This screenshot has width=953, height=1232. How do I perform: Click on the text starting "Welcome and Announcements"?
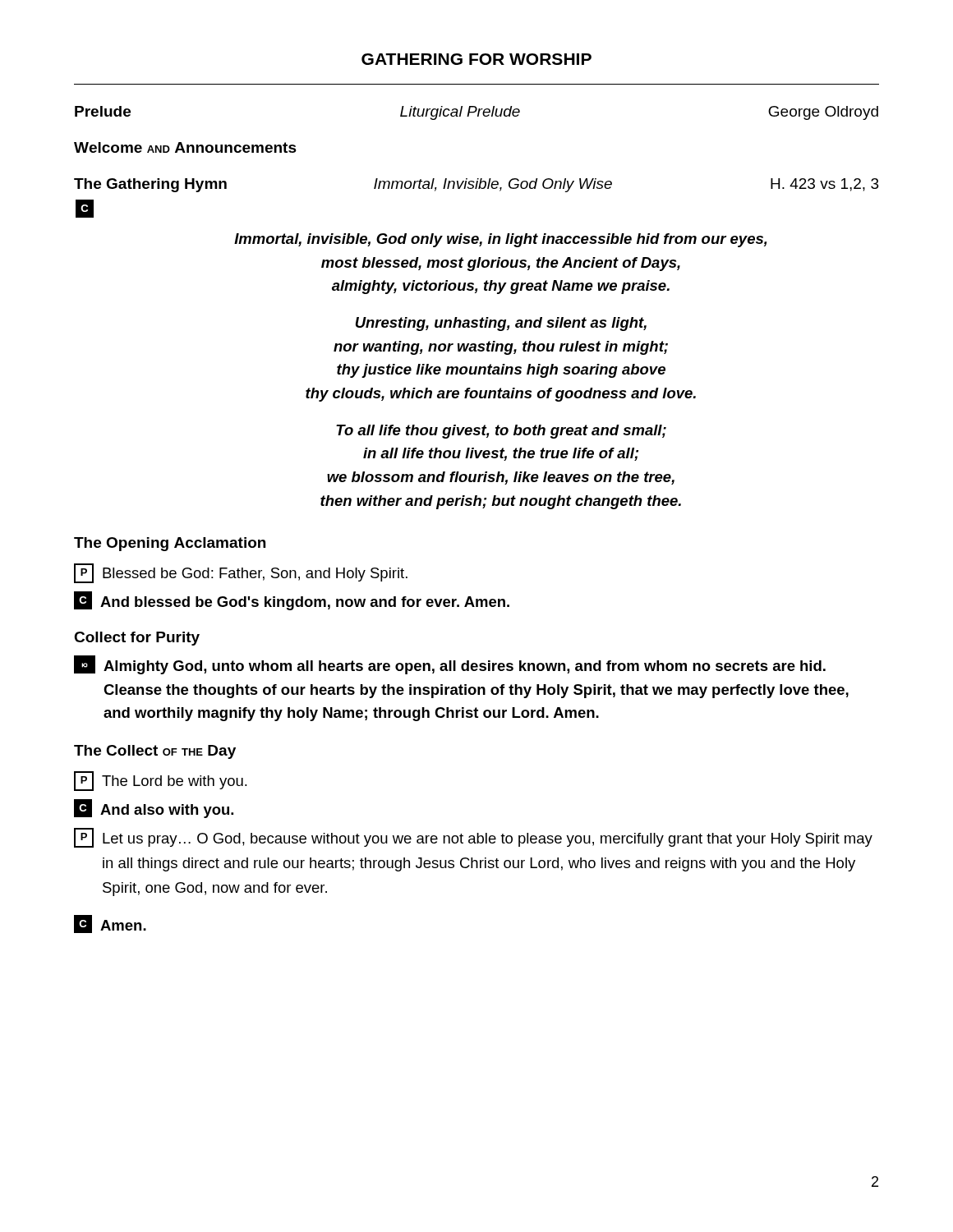[x=185, y=147]
